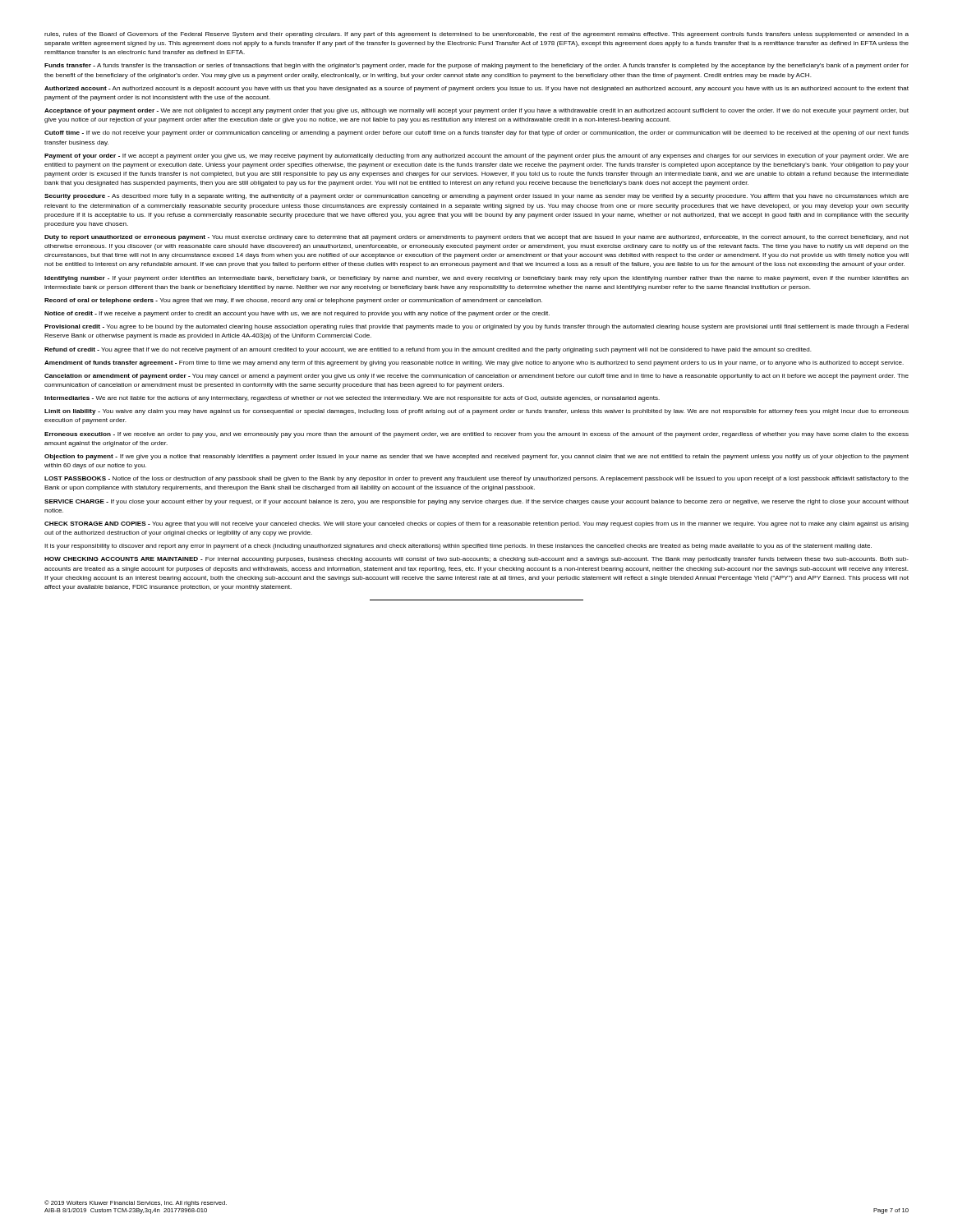
Task: Click on the text block that says "Acceptance of your"
Action: tap(476, 115)
